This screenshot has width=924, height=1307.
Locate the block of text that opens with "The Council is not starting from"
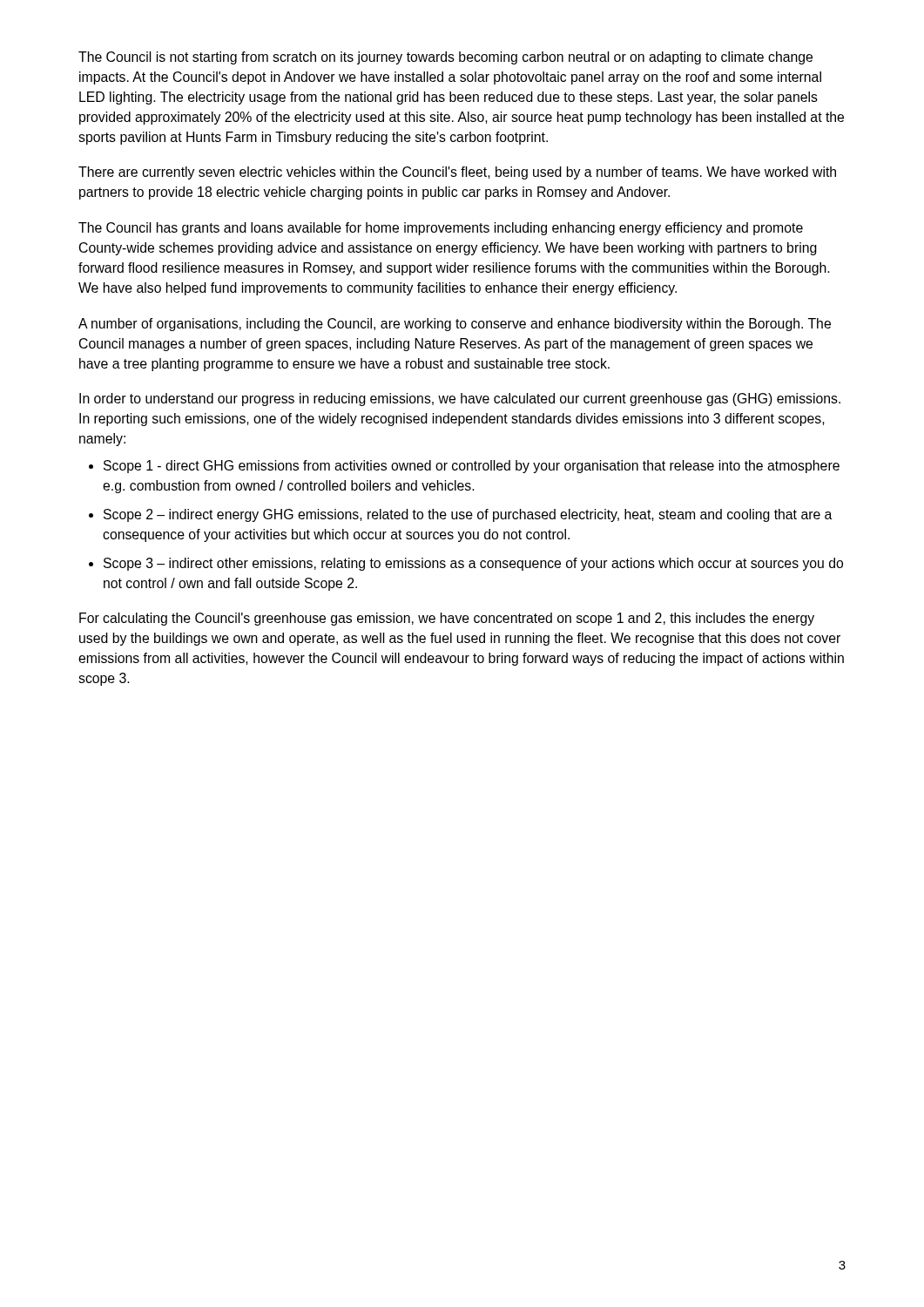(461, 97)
